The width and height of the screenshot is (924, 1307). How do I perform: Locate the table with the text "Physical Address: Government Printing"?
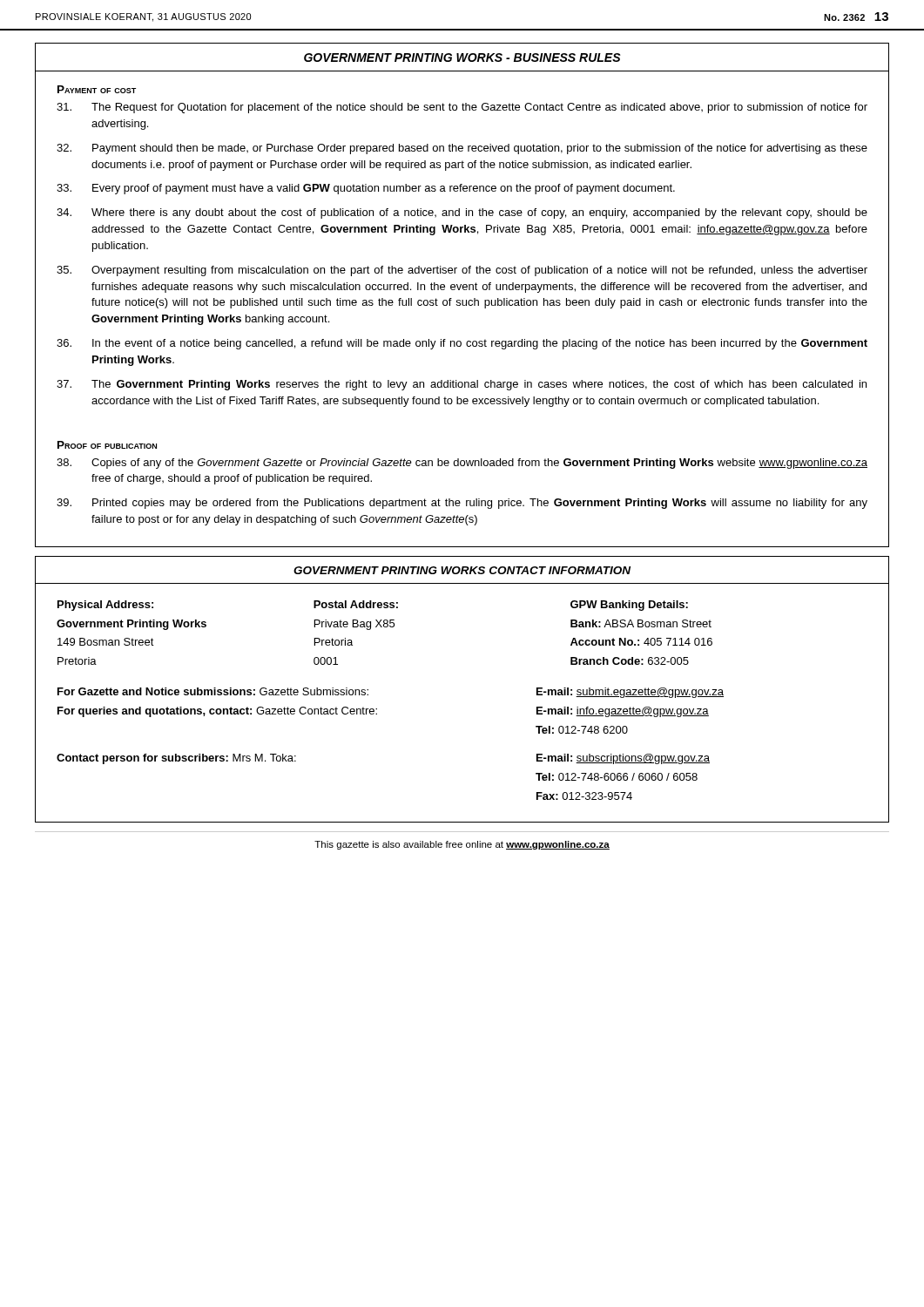462,627
